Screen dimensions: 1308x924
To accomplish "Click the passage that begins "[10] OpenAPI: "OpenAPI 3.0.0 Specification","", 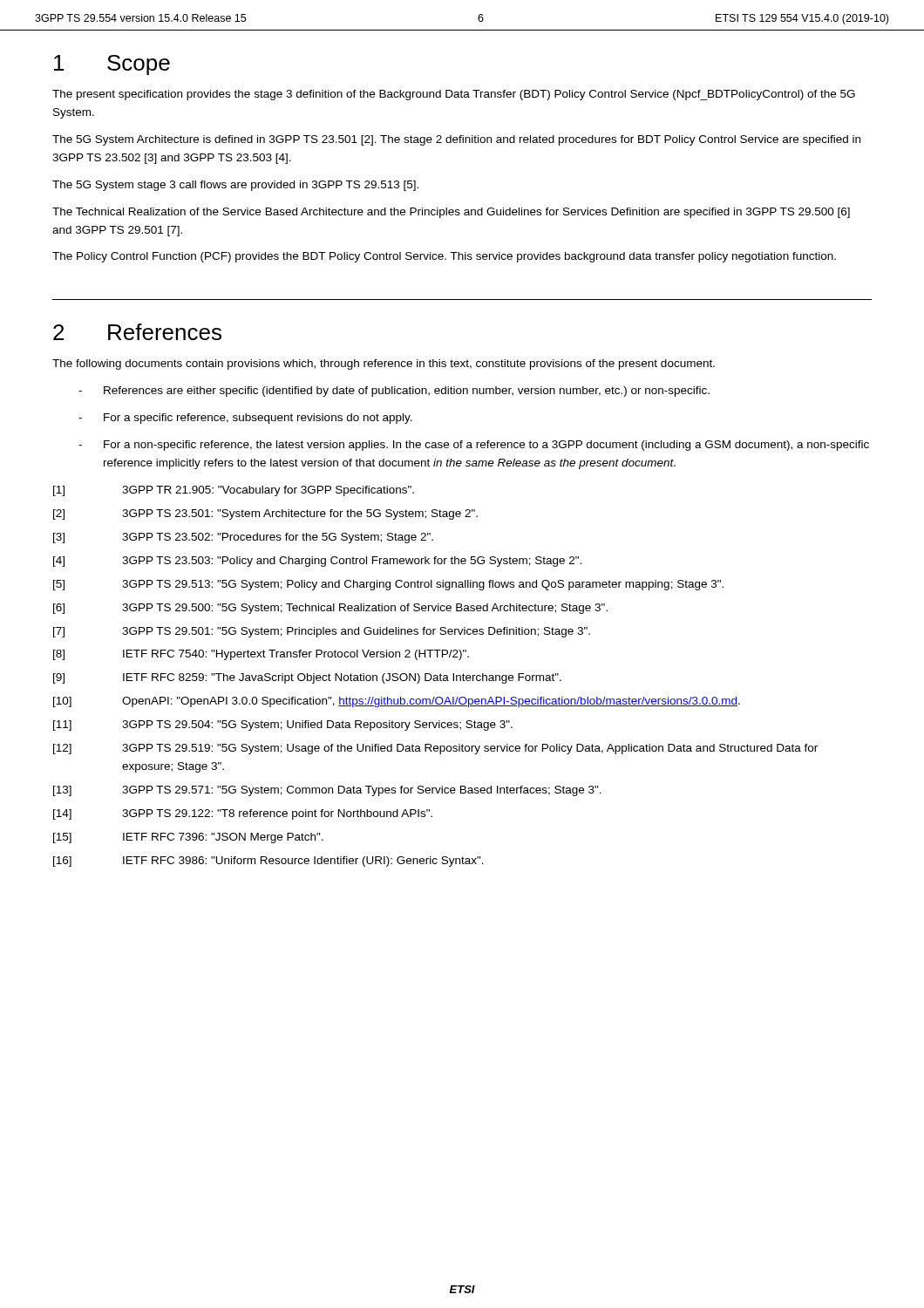I will tap(462, 702).
